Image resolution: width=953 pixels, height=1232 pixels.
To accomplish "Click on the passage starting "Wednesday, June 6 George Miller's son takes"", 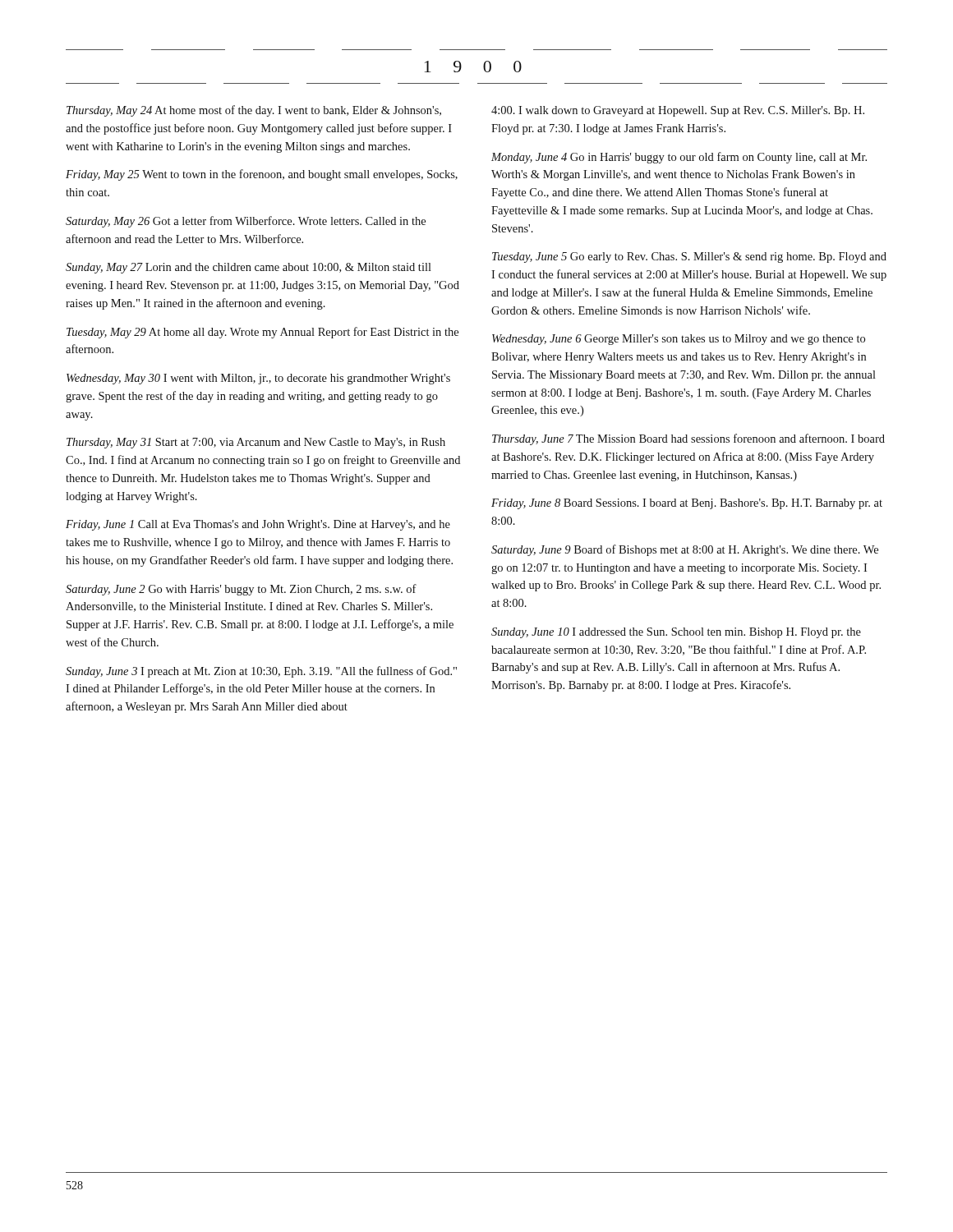I will (x=689, y=375).
